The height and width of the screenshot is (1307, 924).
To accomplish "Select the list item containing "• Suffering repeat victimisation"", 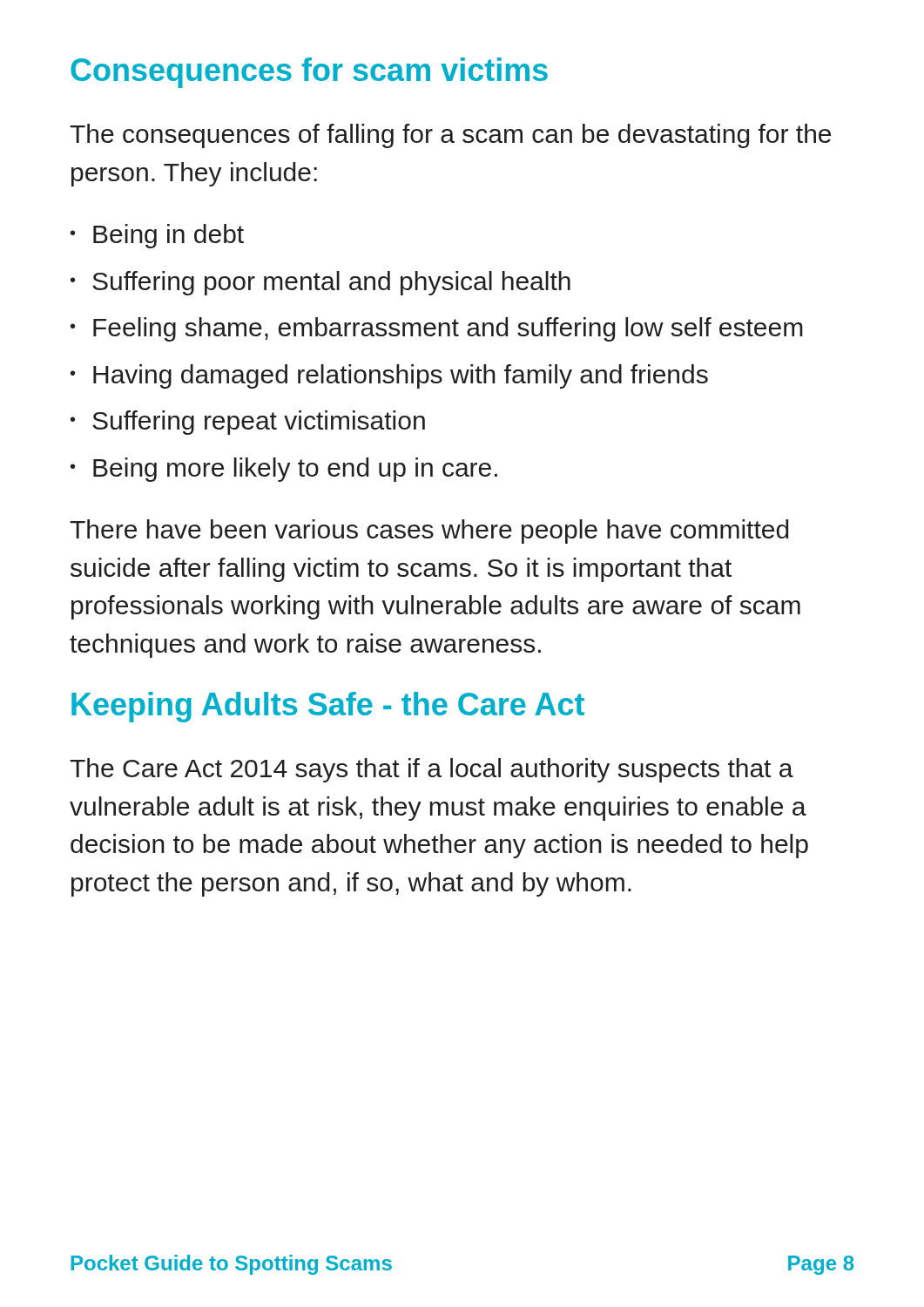I will coord(248,423).
